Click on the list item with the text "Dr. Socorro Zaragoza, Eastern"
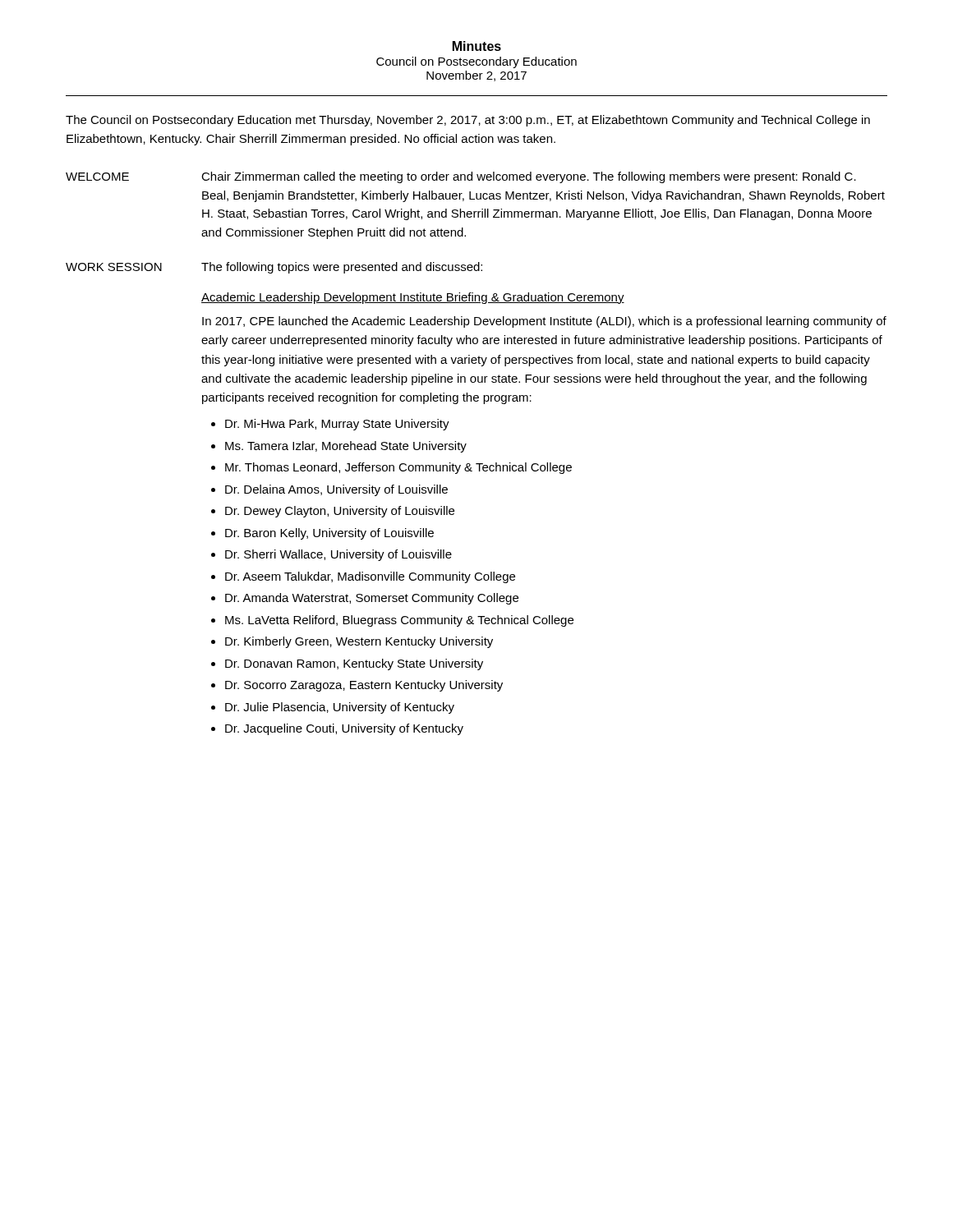 (x=364, y=685)
